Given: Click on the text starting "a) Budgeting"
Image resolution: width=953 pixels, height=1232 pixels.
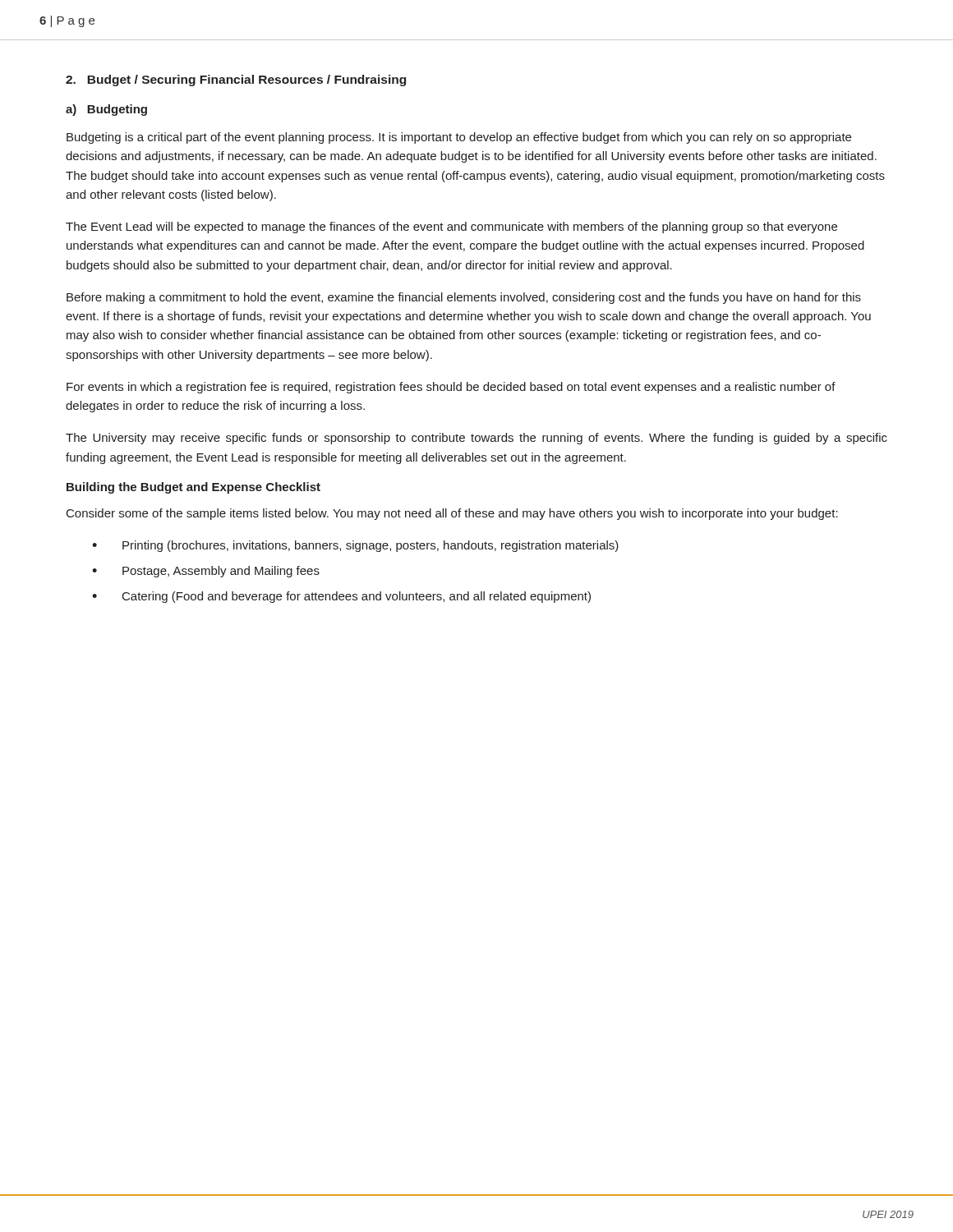Looking at the screenshot, I should point(106,110).
